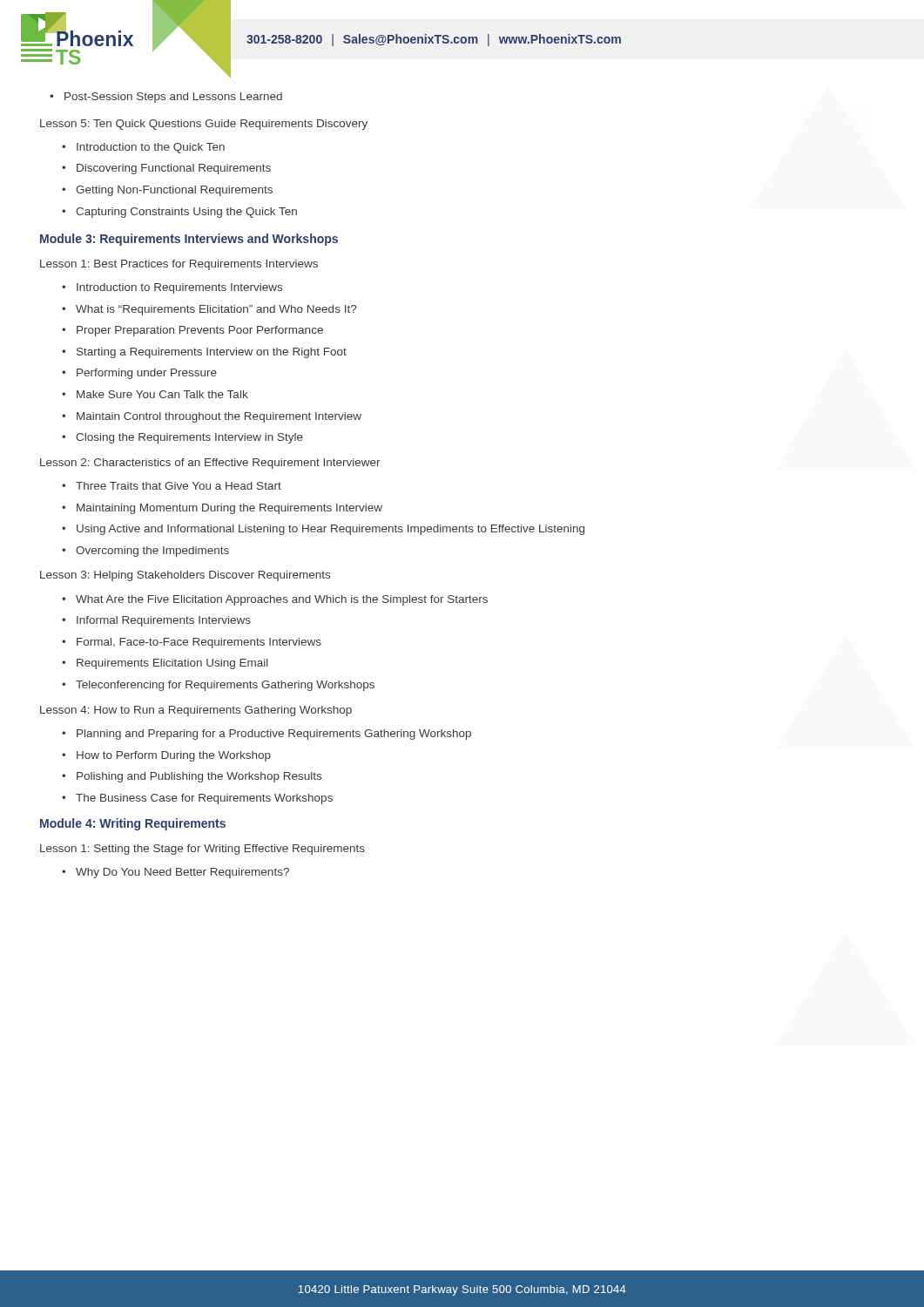Locate the text "Module 3: Requirements Interviews and Workshops"
Viewport: 924px width, 1307px height.
189,239
